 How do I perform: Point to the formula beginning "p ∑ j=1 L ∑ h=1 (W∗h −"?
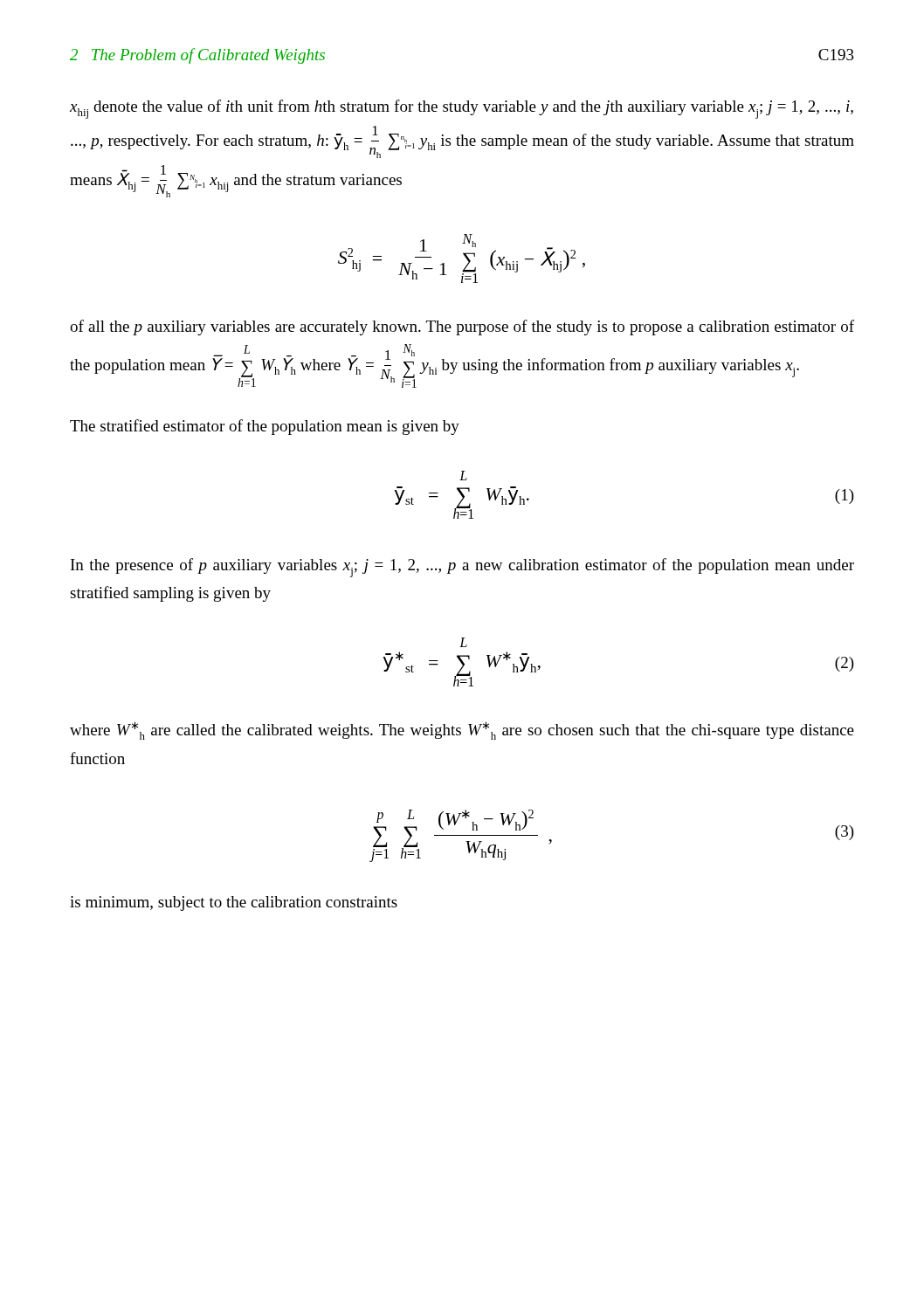coord(486,835)
